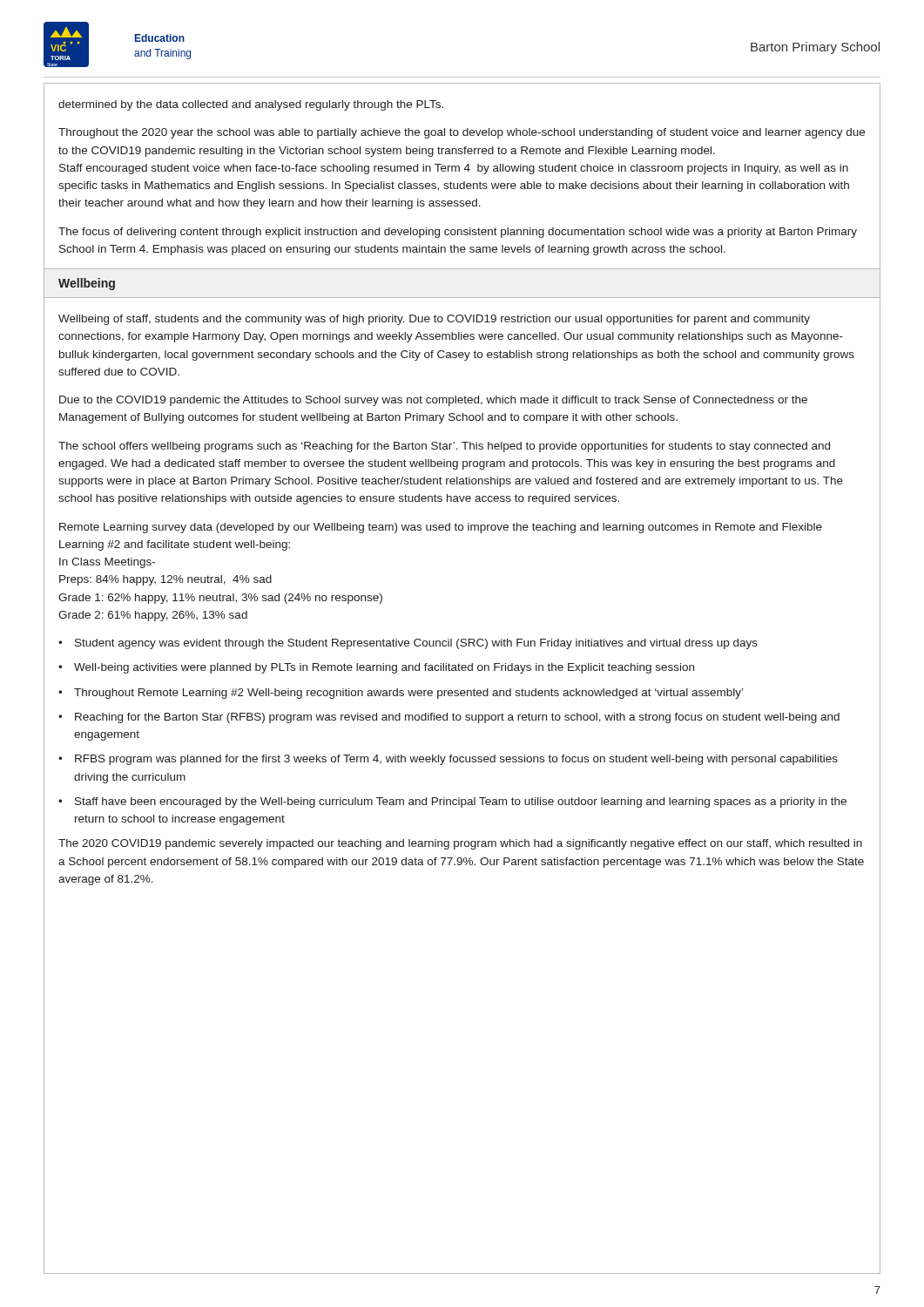Click on the passage starting "Due to the COVID19 pandemic"
This screenshot has width=924, height=1307.
(433, 408)
